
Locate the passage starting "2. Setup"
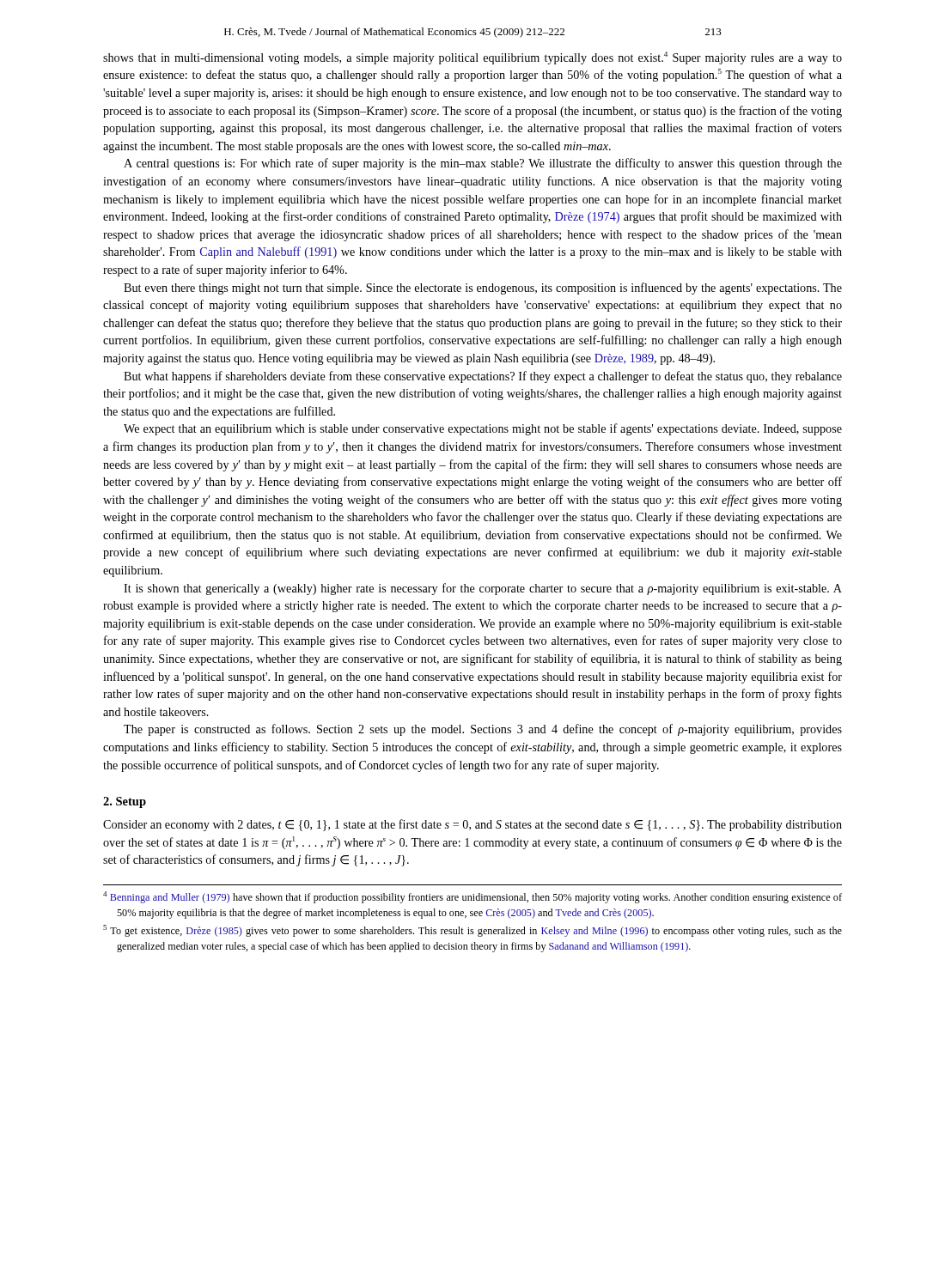tap(125, 801)
